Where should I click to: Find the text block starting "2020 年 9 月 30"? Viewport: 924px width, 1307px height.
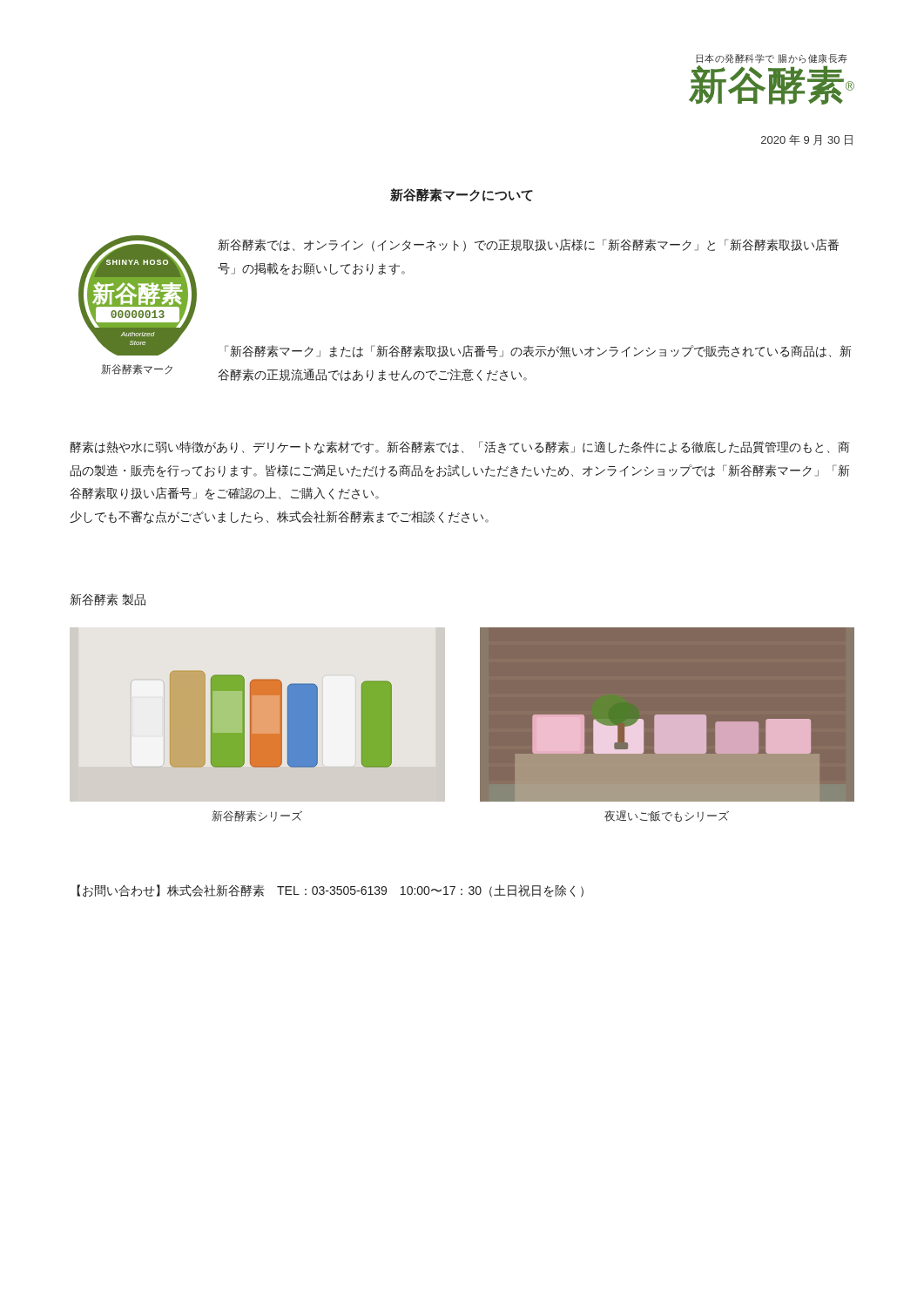807,140
